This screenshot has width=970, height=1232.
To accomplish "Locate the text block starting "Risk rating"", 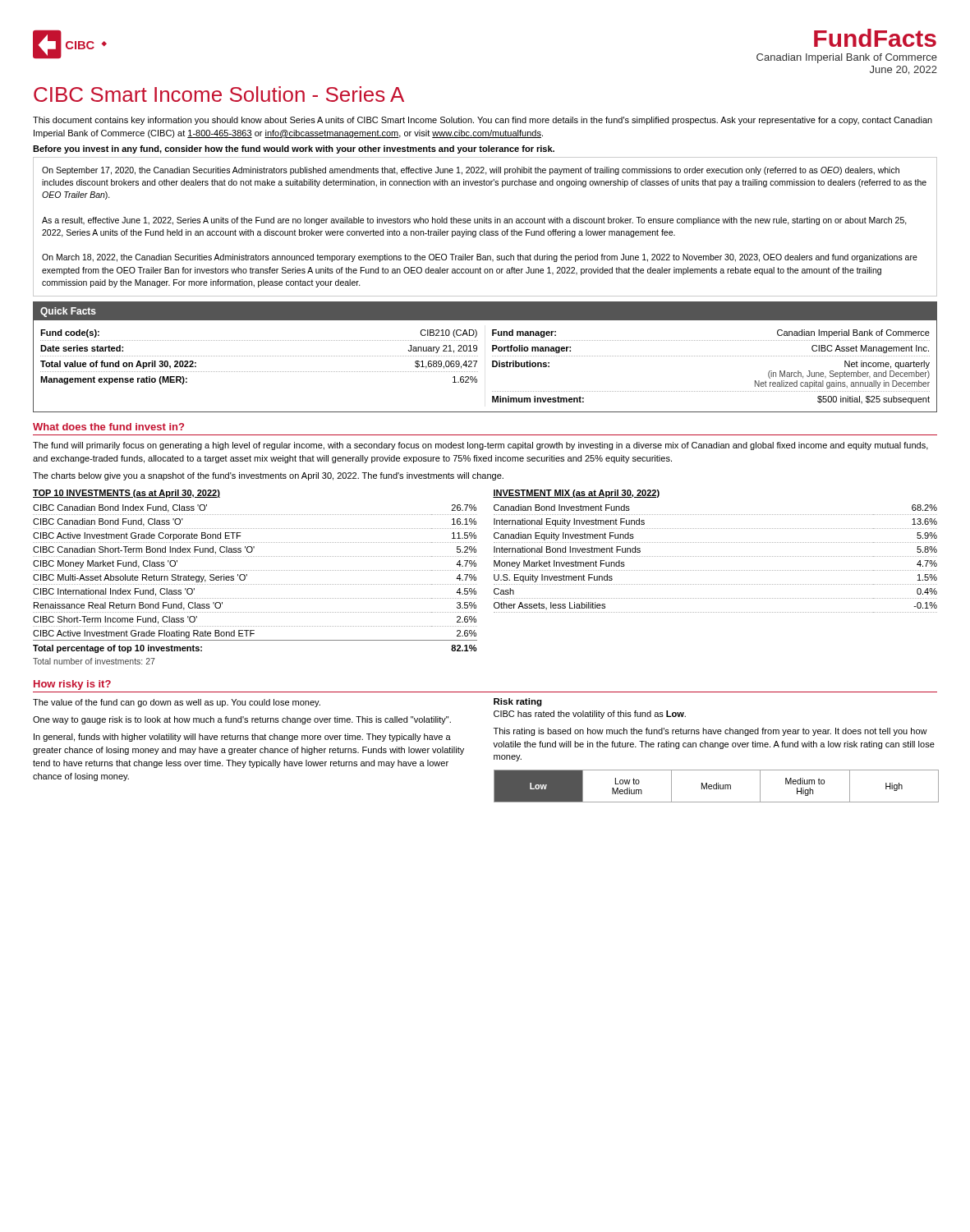I will pyautogui.click(x=518, y=701).
